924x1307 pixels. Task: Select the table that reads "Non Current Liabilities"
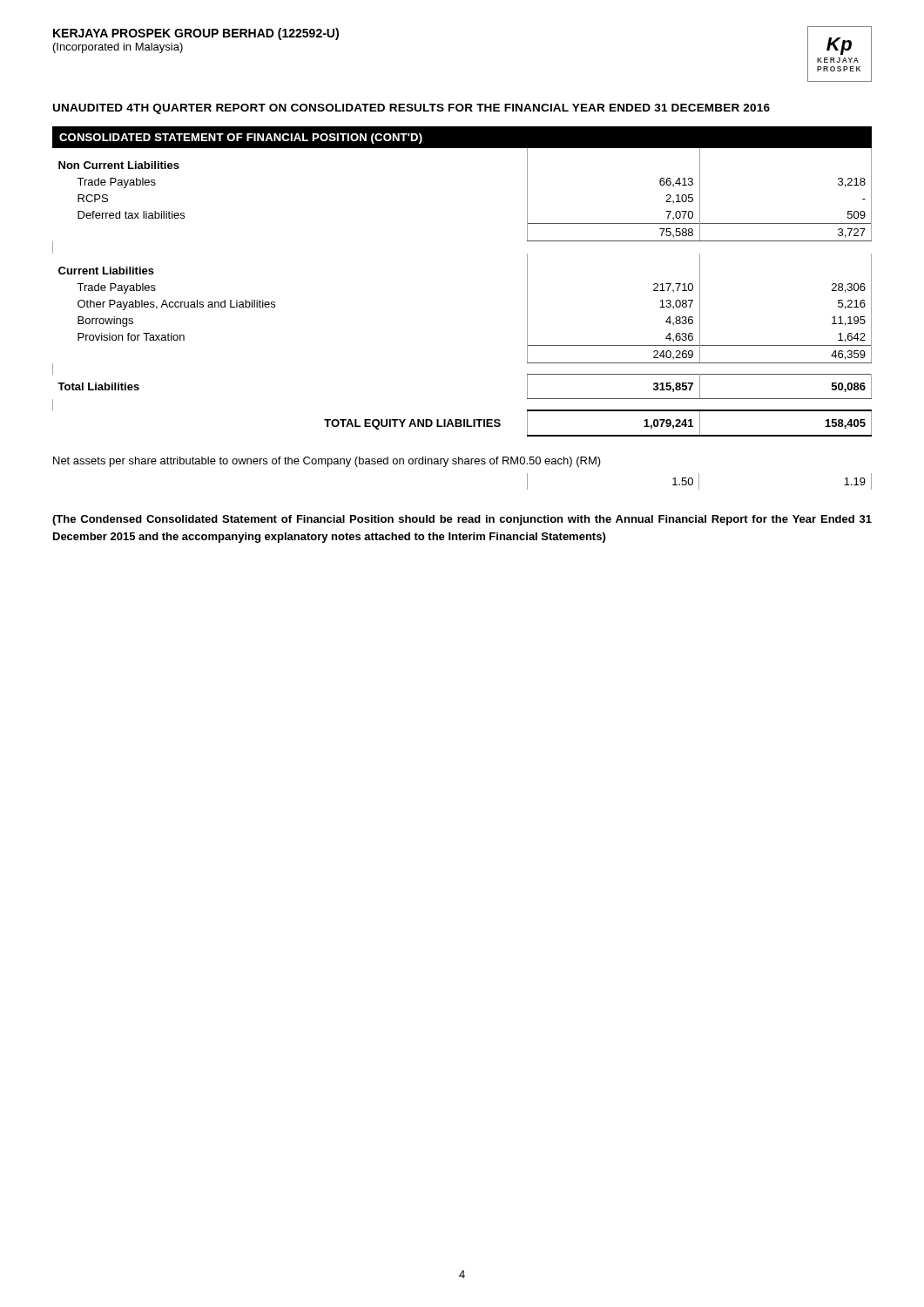[x=462, y=292]
